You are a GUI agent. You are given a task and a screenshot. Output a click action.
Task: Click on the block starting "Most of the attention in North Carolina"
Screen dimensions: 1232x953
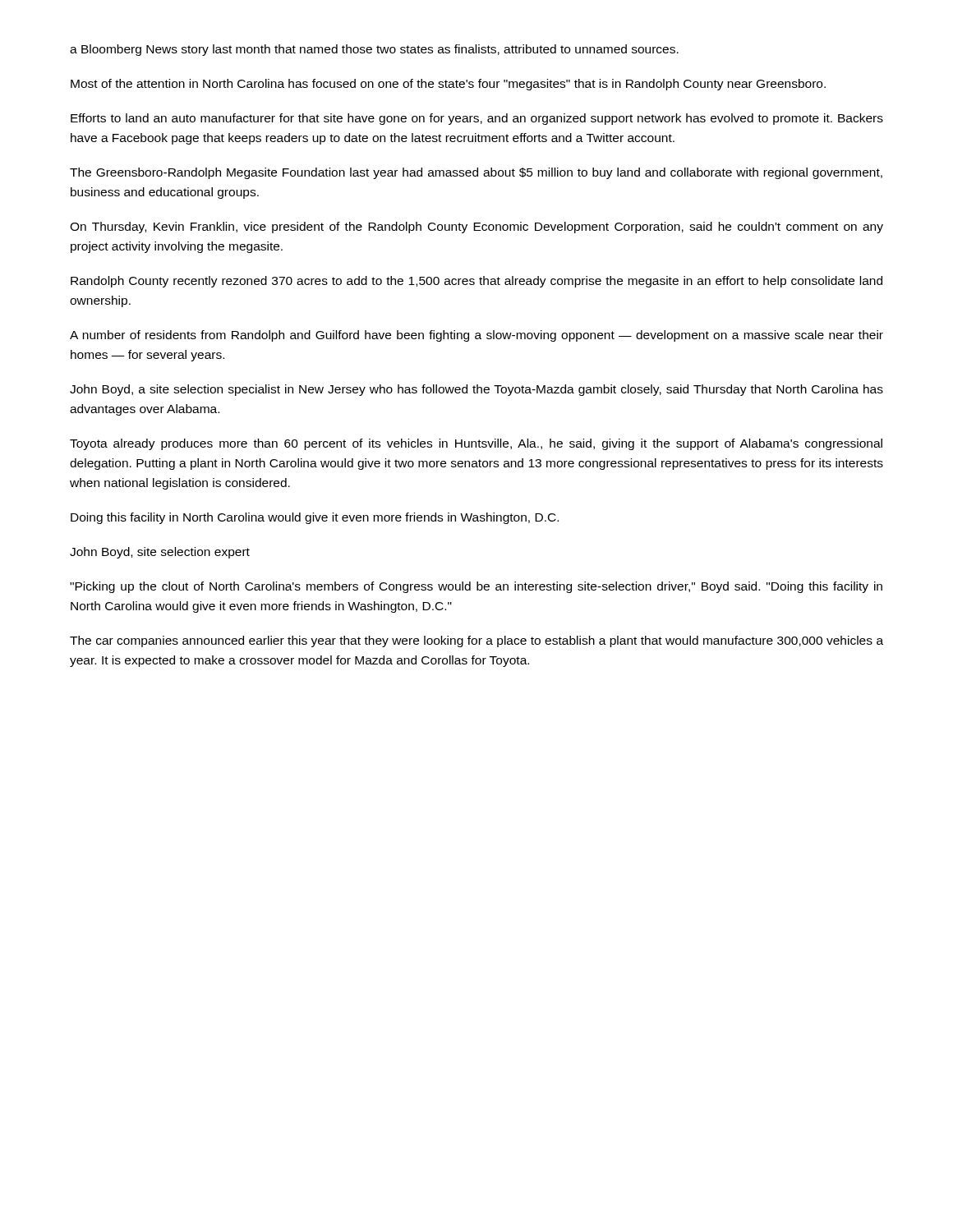(x=448, y=83)
